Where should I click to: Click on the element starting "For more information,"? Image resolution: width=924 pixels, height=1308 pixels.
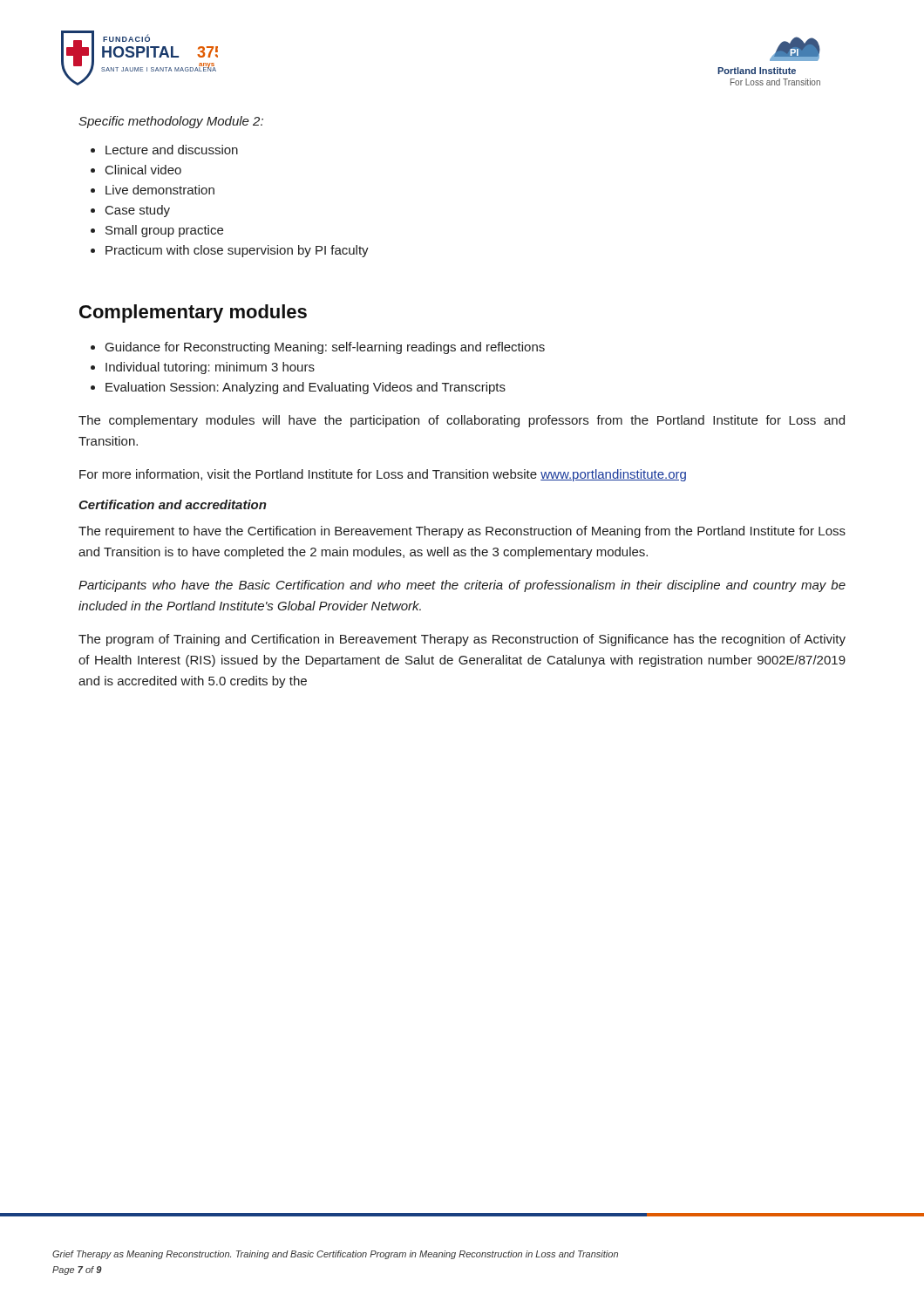point(383,474)
